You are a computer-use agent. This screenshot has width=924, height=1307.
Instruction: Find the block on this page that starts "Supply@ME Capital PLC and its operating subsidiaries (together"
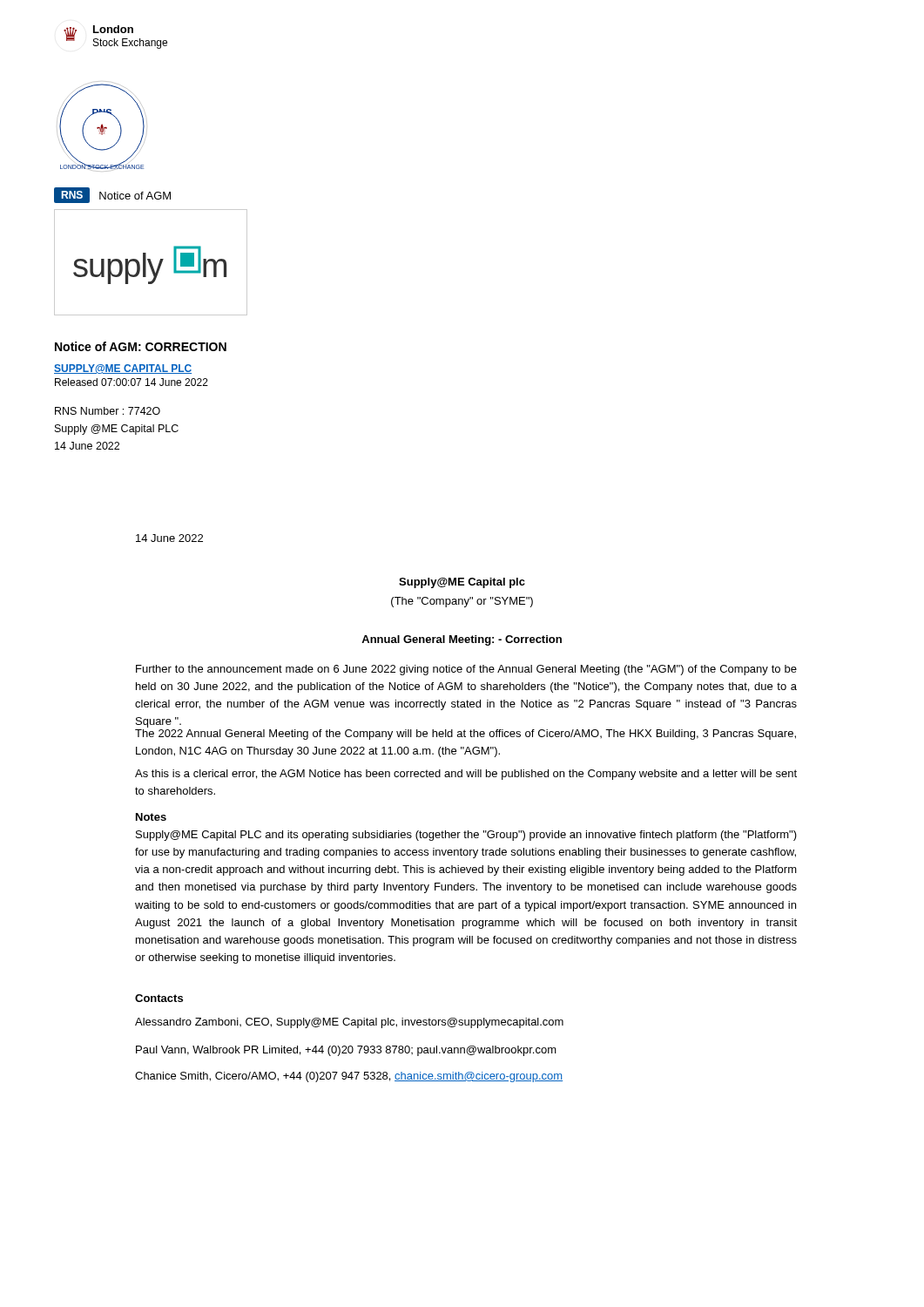pyautogui.click(x=466, y=896)
